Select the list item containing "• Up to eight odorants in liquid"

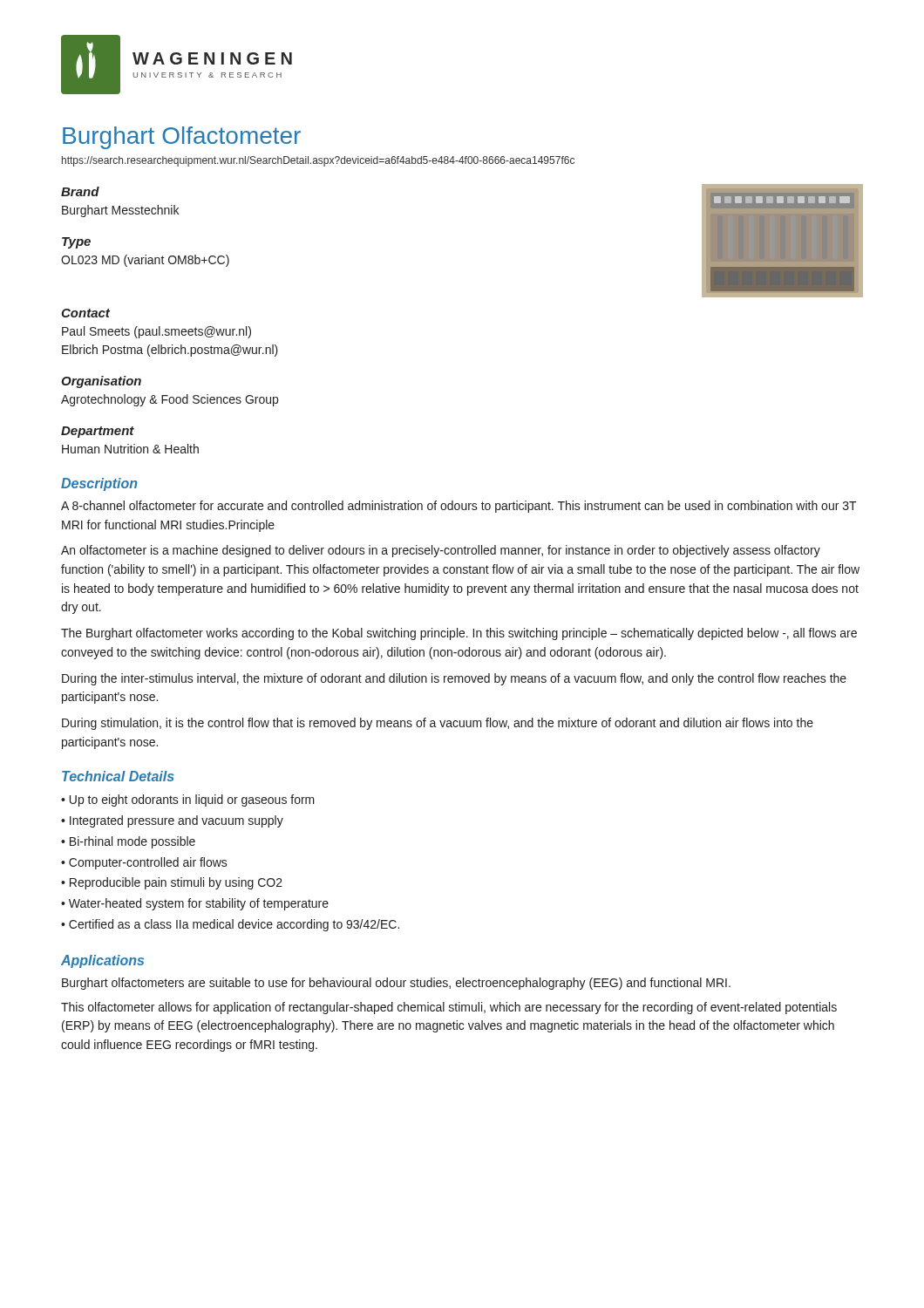click(188, 800)
